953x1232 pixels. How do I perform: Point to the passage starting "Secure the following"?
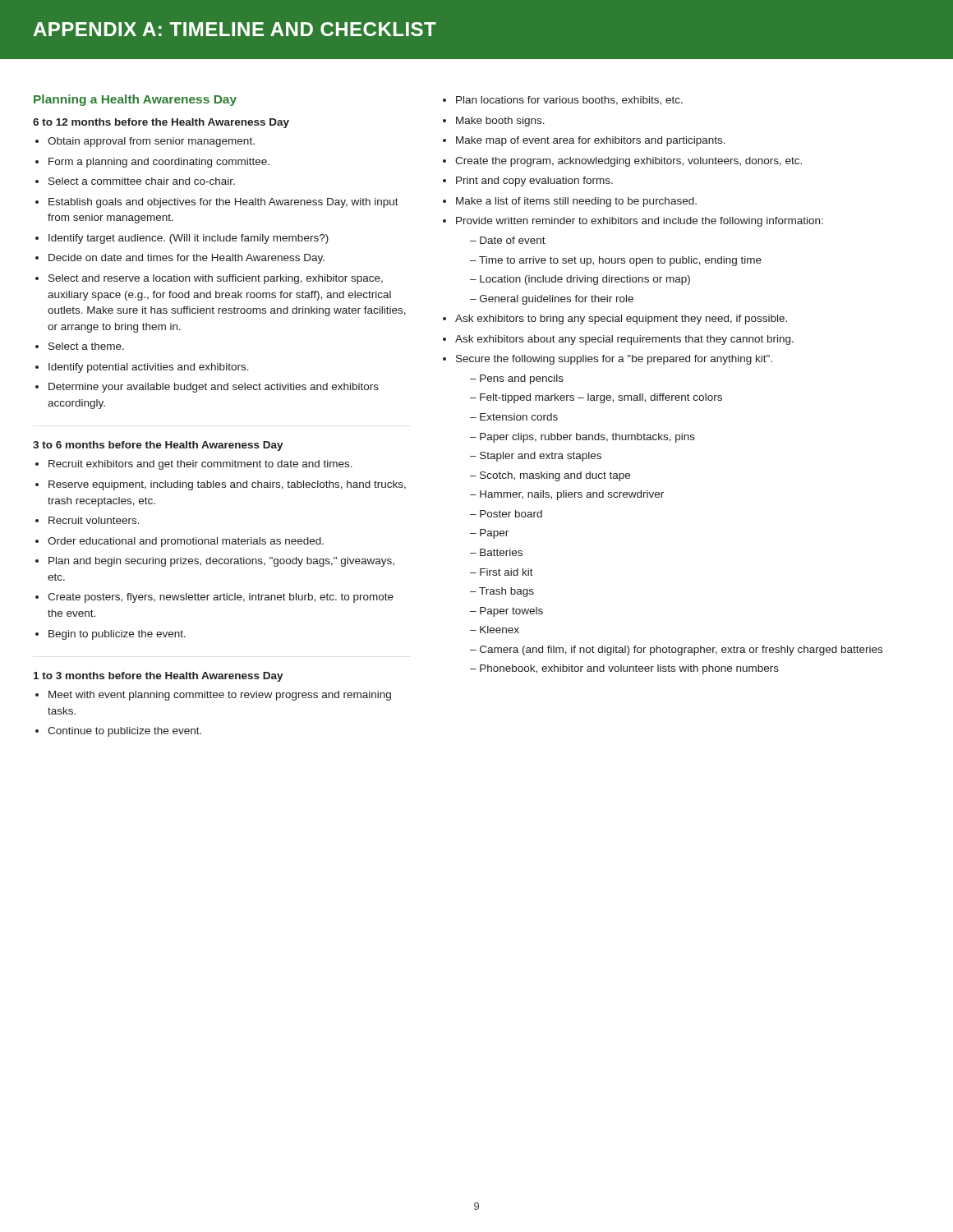click(608, 360)
